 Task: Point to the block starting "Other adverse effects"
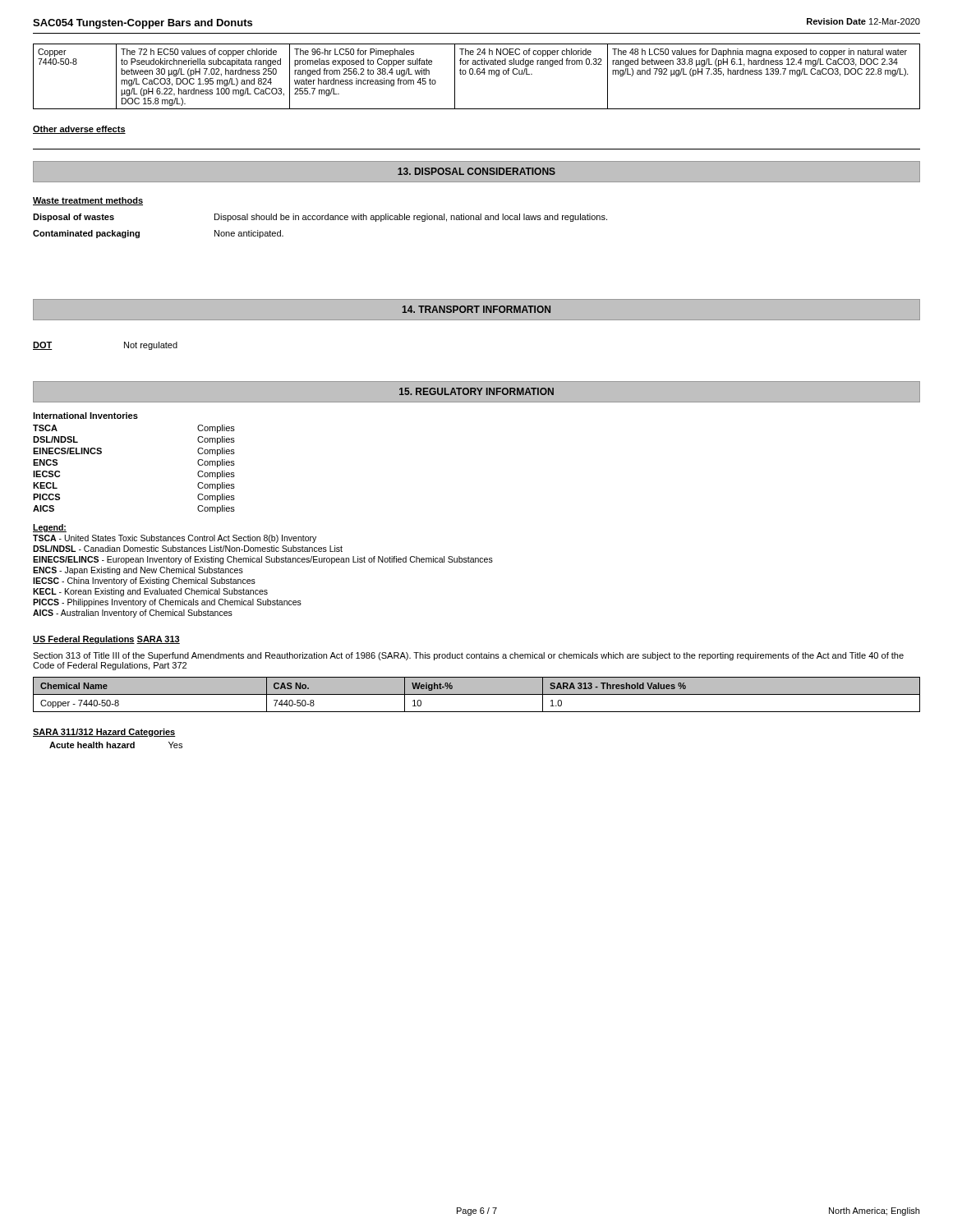(79, 129)
